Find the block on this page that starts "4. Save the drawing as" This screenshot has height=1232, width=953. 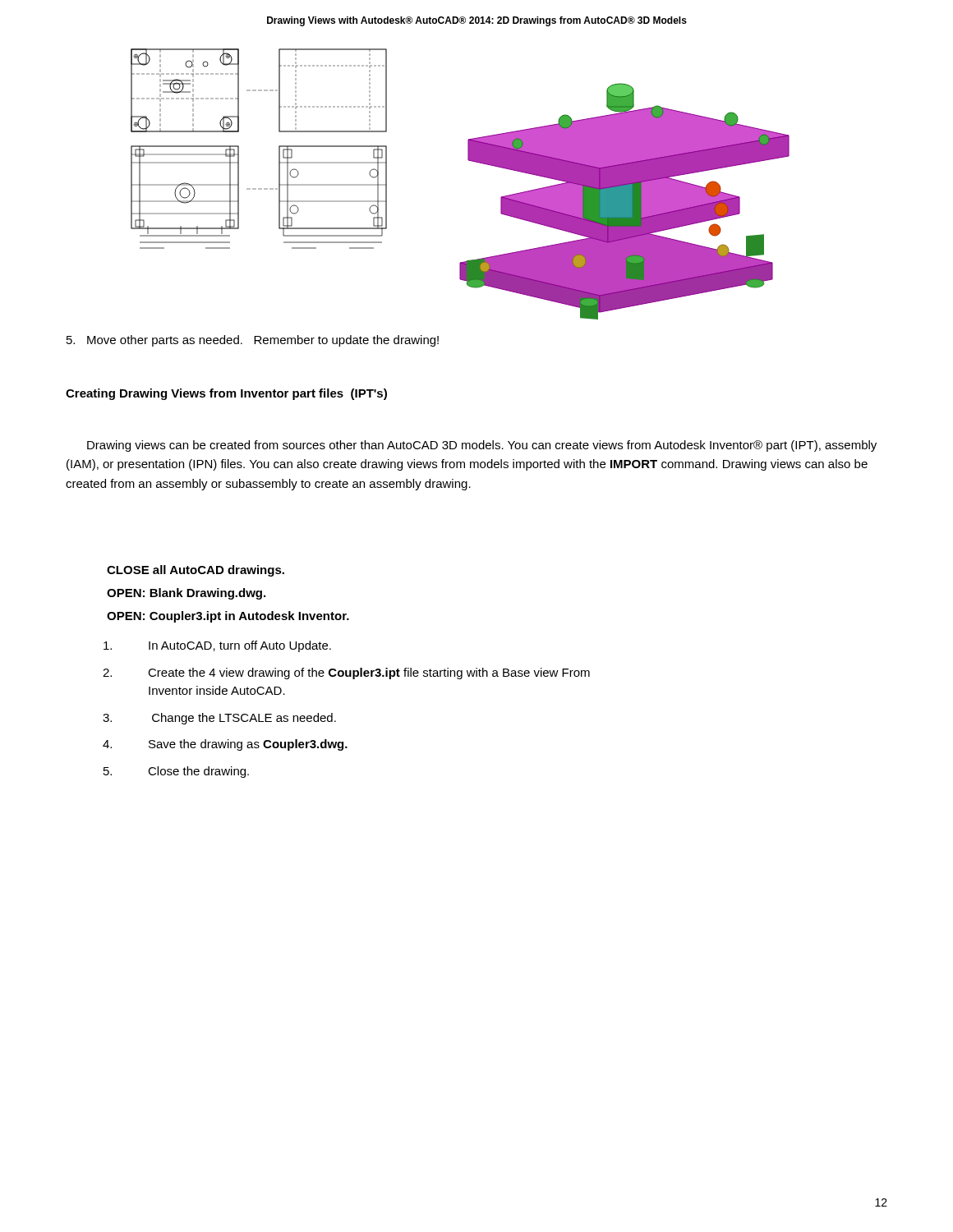(225, 745)
